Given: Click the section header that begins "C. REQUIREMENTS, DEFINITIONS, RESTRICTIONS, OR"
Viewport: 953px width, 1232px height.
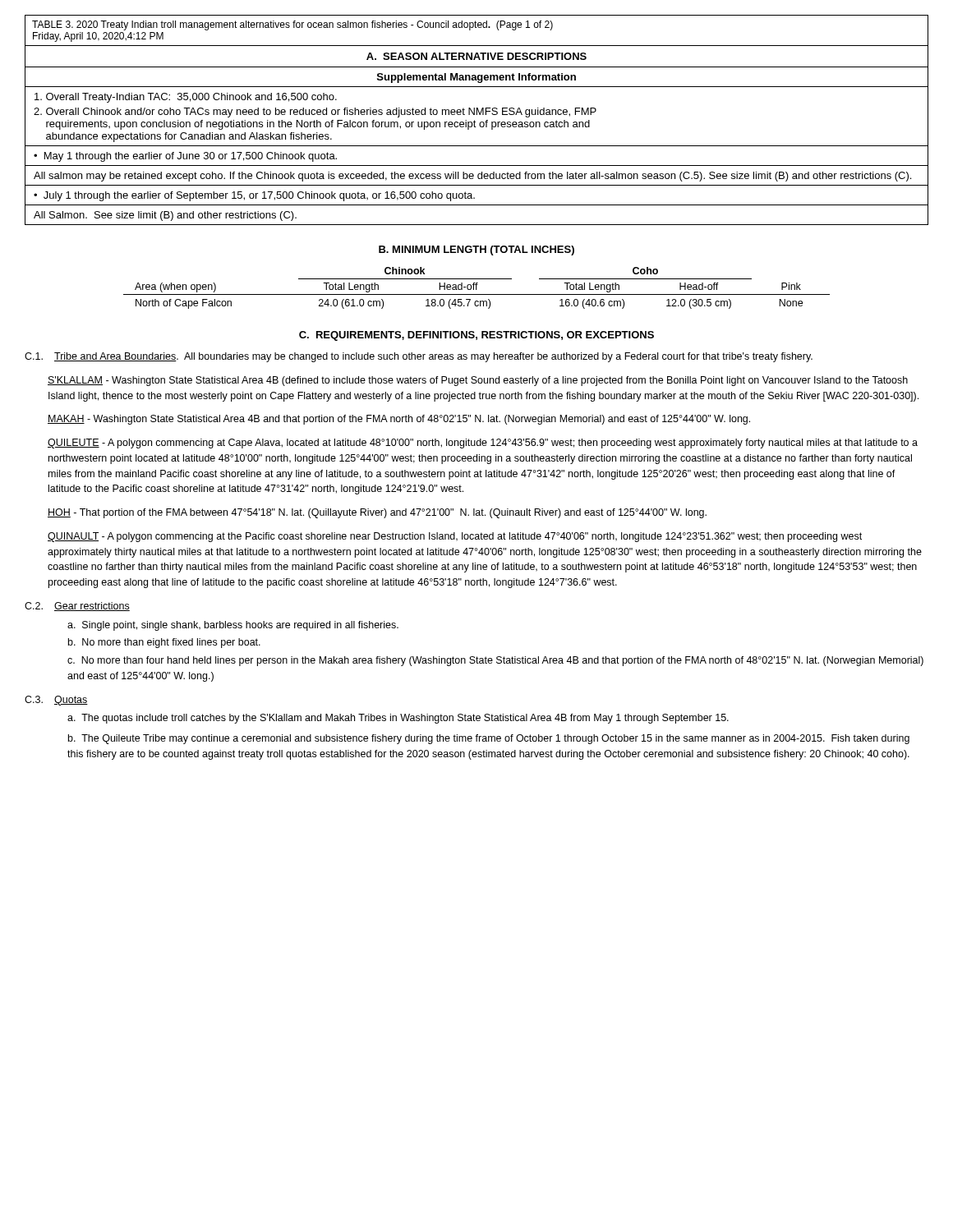Looking at the screenshot, I should pyautogui.click(x=476, y=335).
